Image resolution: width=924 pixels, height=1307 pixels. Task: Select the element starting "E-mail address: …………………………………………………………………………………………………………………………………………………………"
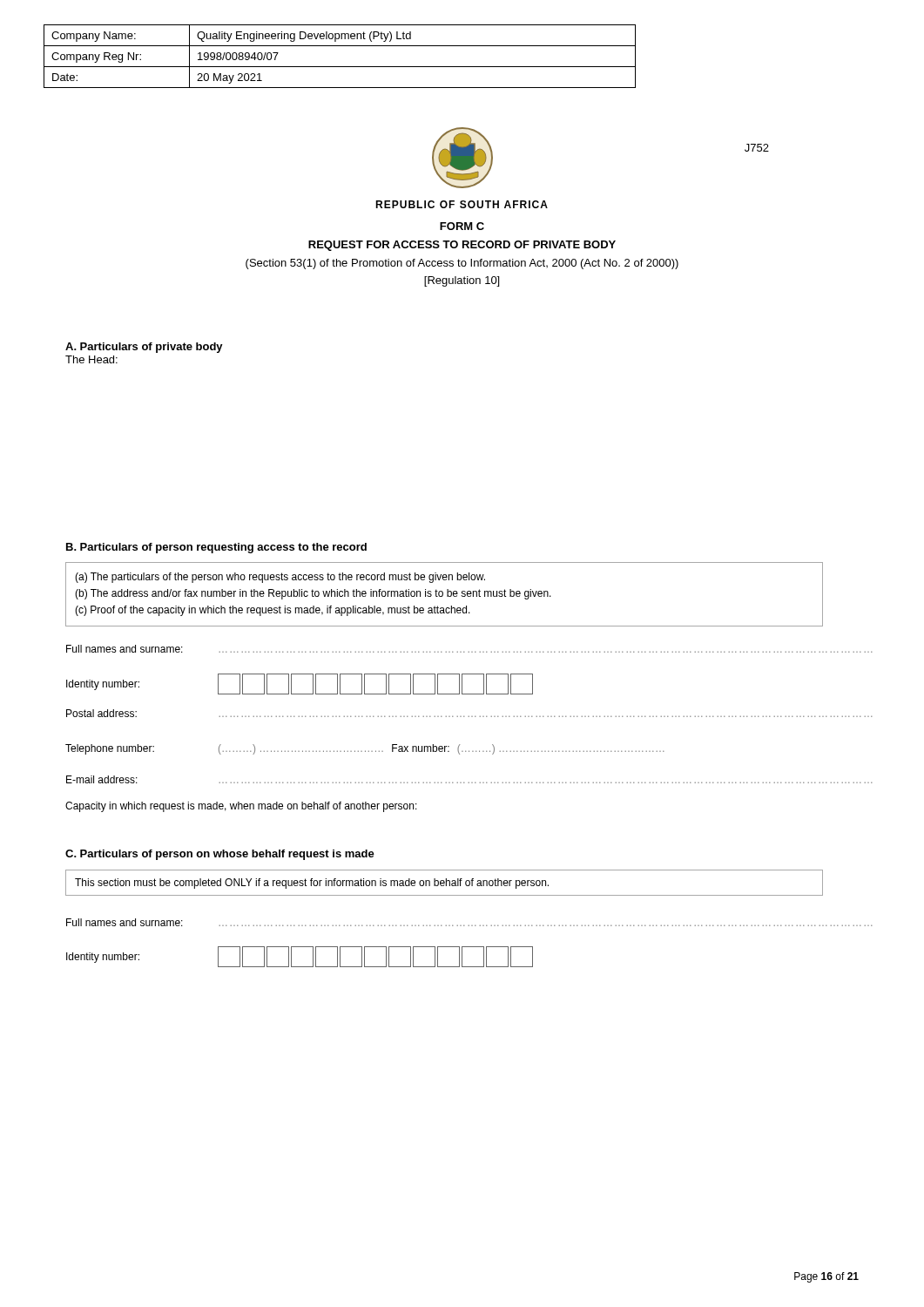pyautogui.click(x=444, y=780)
